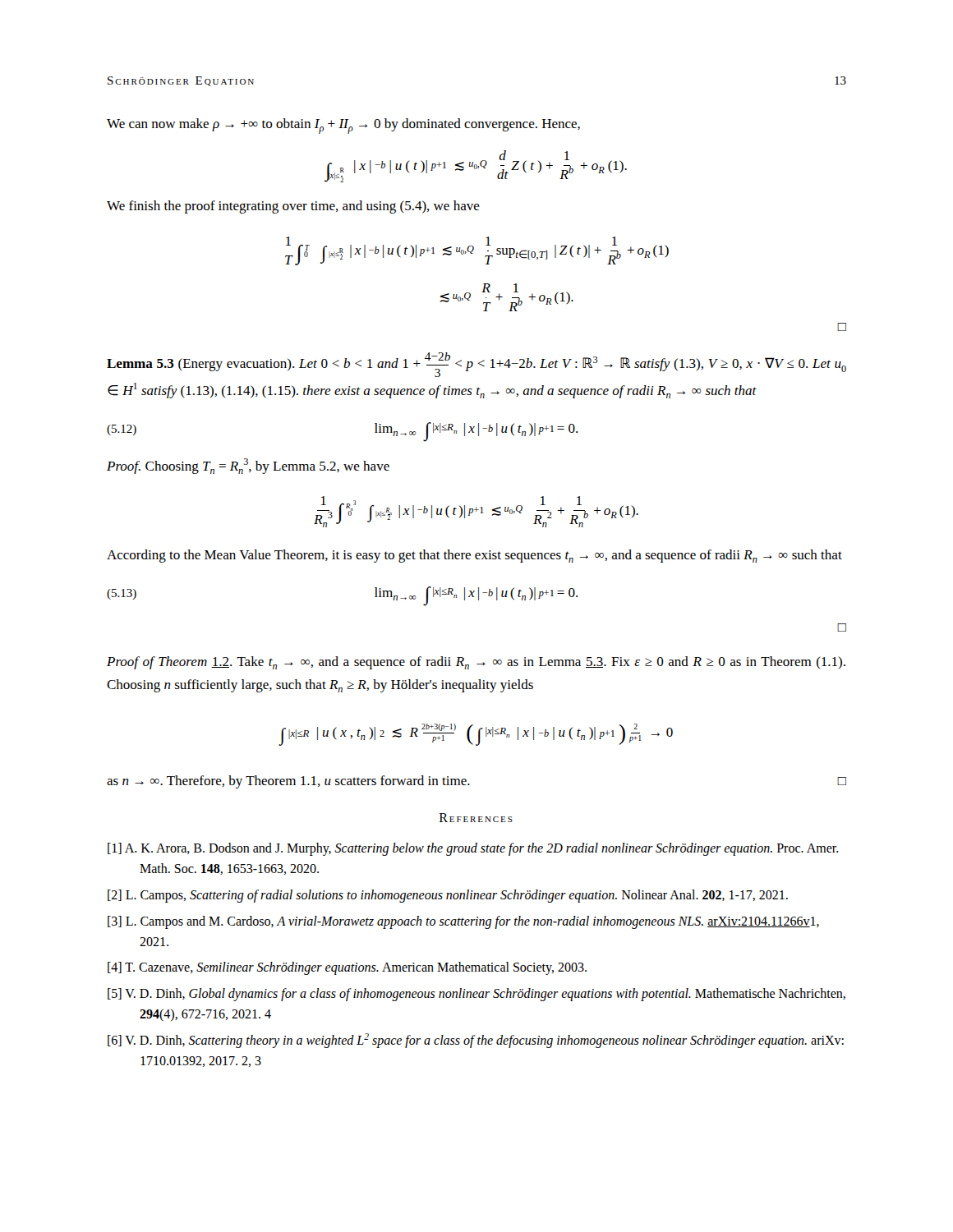
Task: Find the region starting "[5] V. D. Dinh, Global dynamics for a"
Action: [476, 1004]
